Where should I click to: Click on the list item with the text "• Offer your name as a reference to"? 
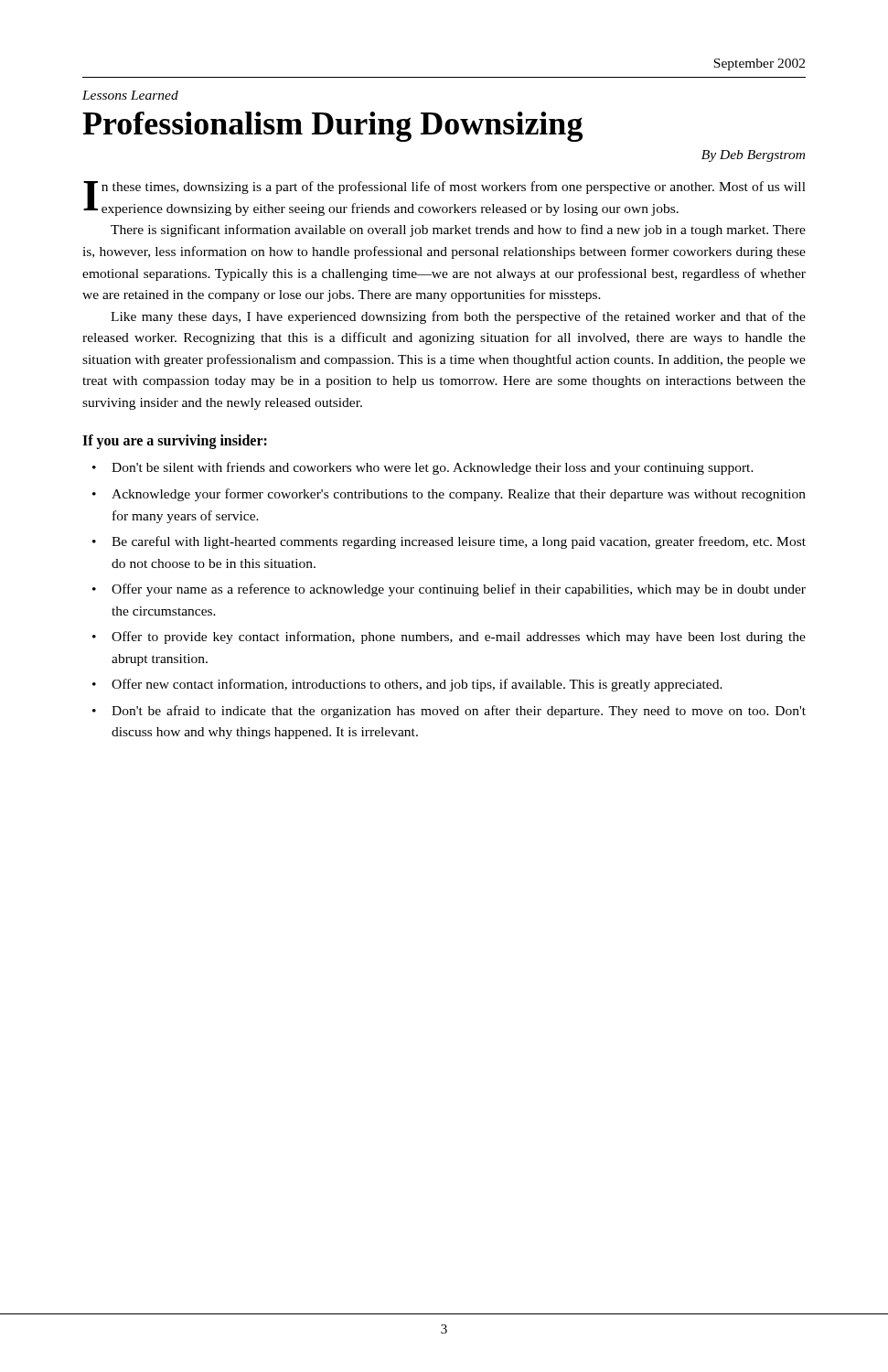449,600
